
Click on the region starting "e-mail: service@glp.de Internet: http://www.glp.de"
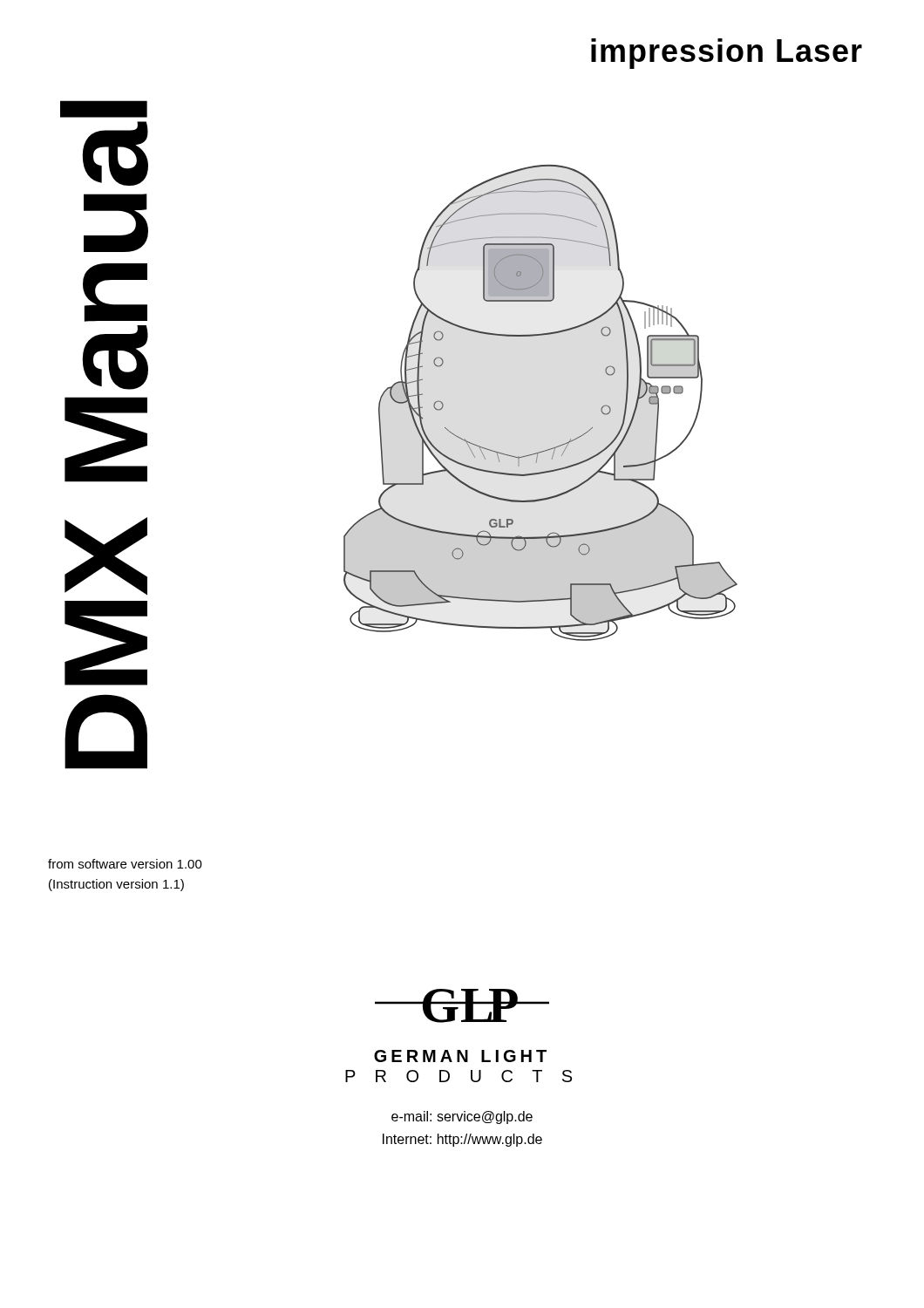click(x=462, y=1128)
